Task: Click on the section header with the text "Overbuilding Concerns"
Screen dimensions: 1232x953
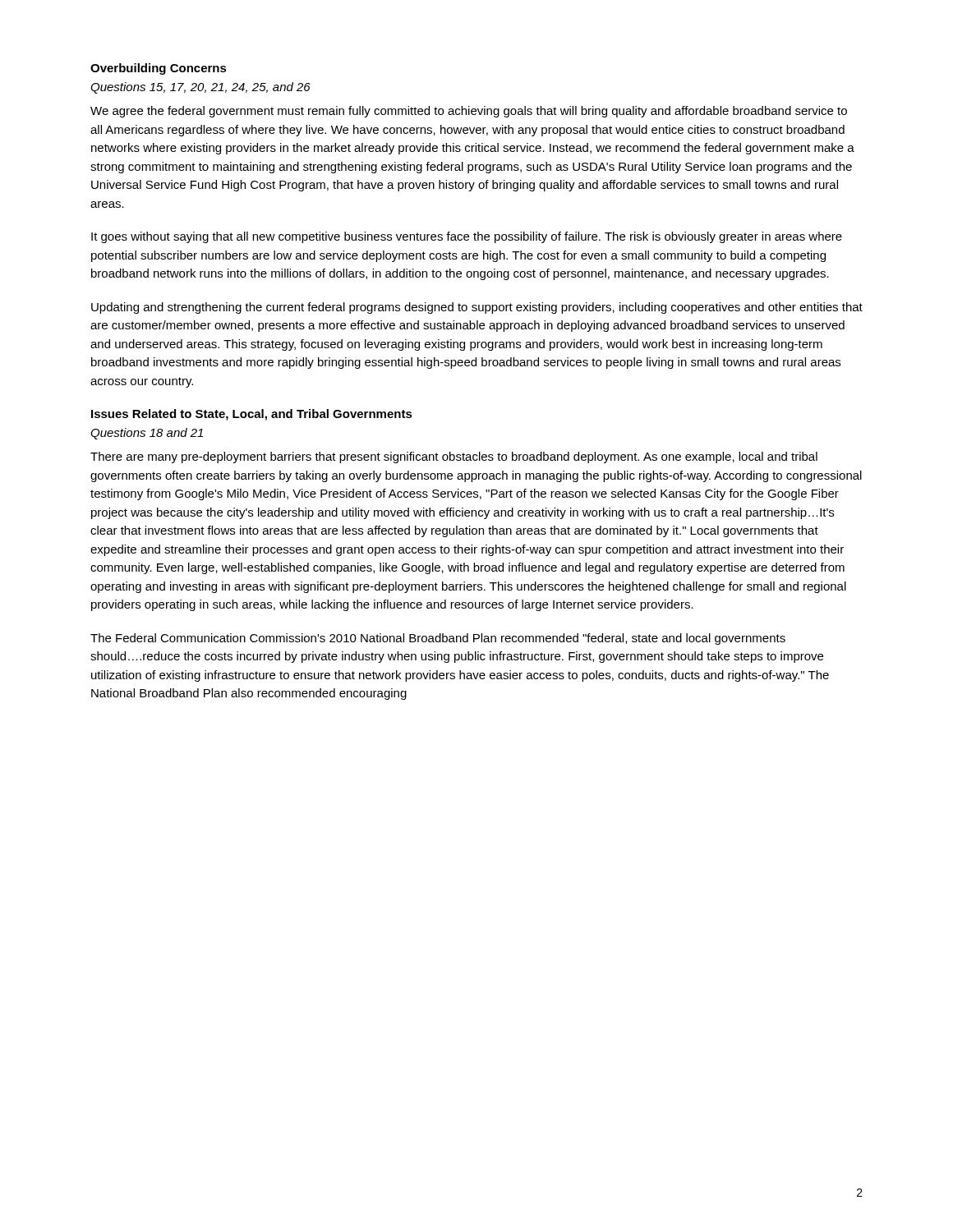Action: click(x=158, y=68)
